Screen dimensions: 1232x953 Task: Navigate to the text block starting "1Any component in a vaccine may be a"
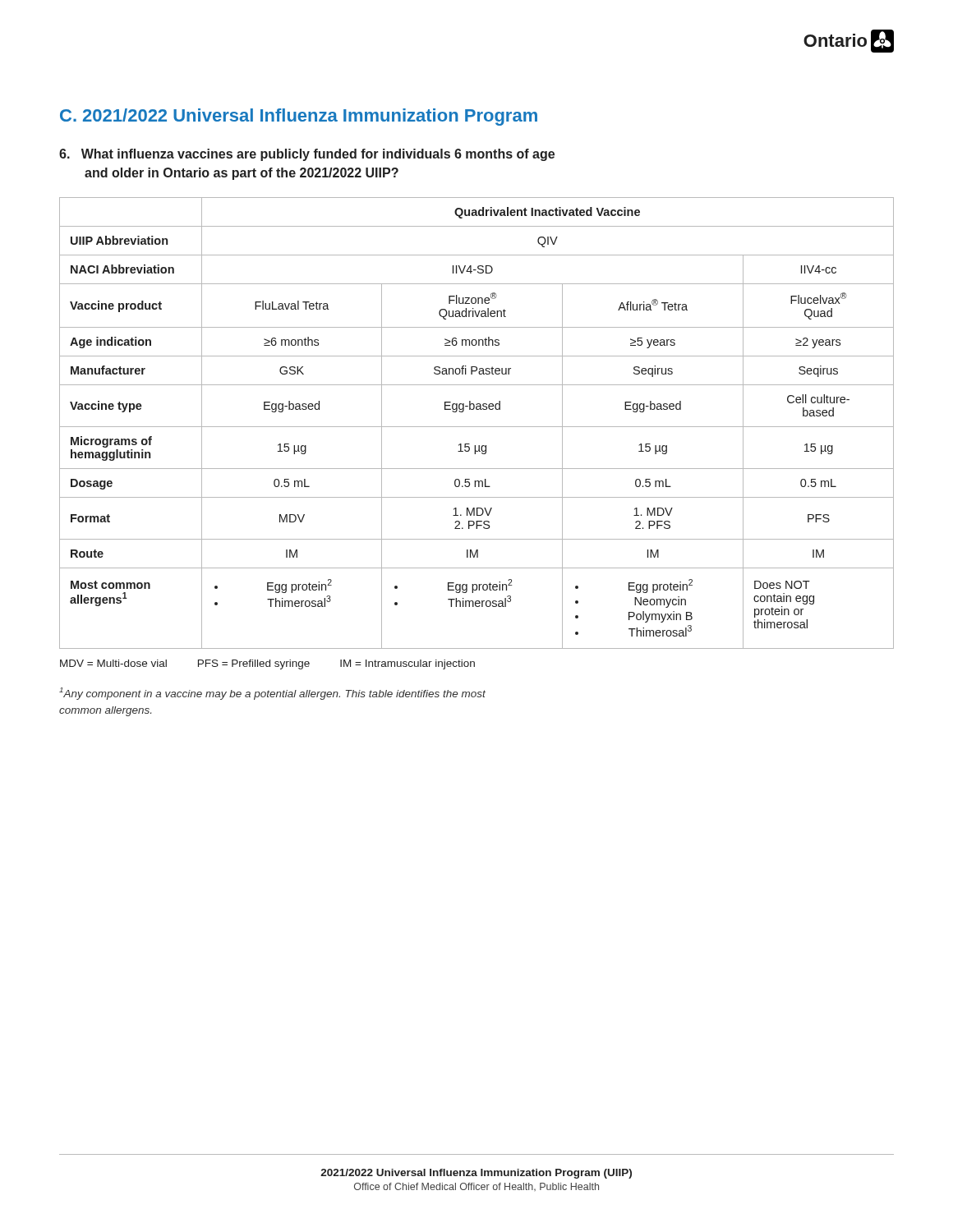point(272,700)
